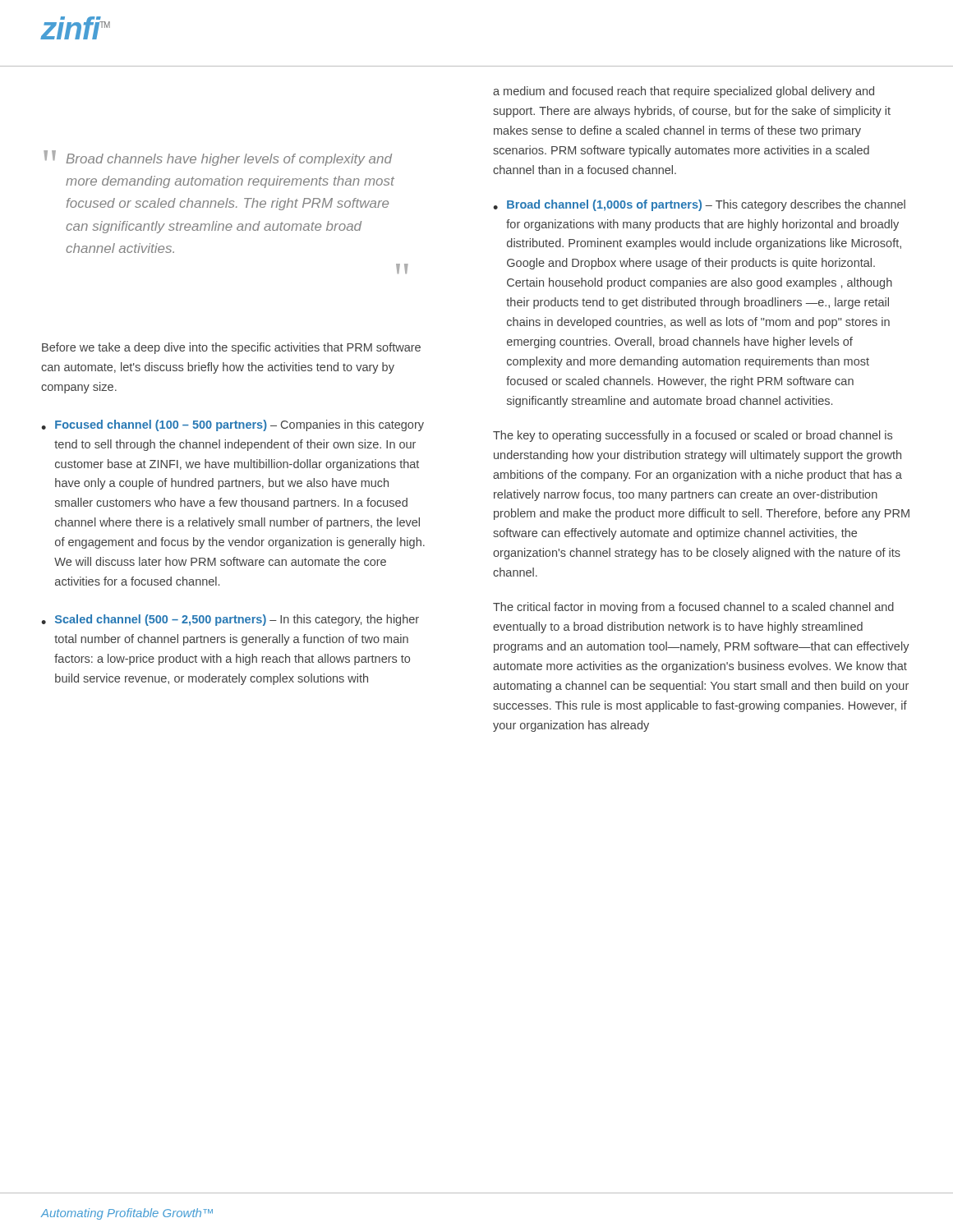Locate the text block with the text "The critical factor"
This screenshot has width=953, height=1232.
click(x=701, y=666)
